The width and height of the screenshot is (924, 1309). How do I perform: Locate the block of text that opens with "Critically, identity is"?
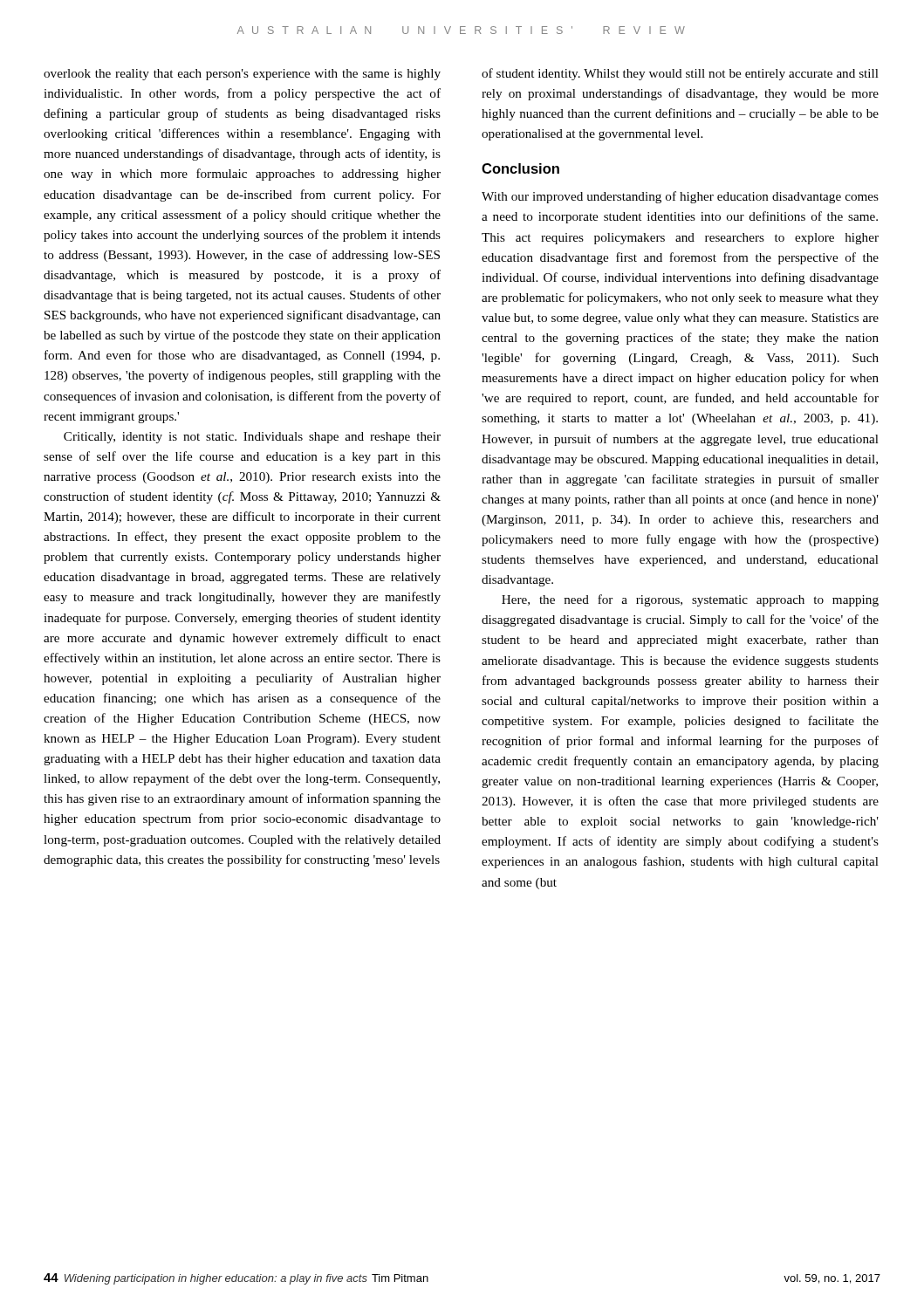point(242,647)
